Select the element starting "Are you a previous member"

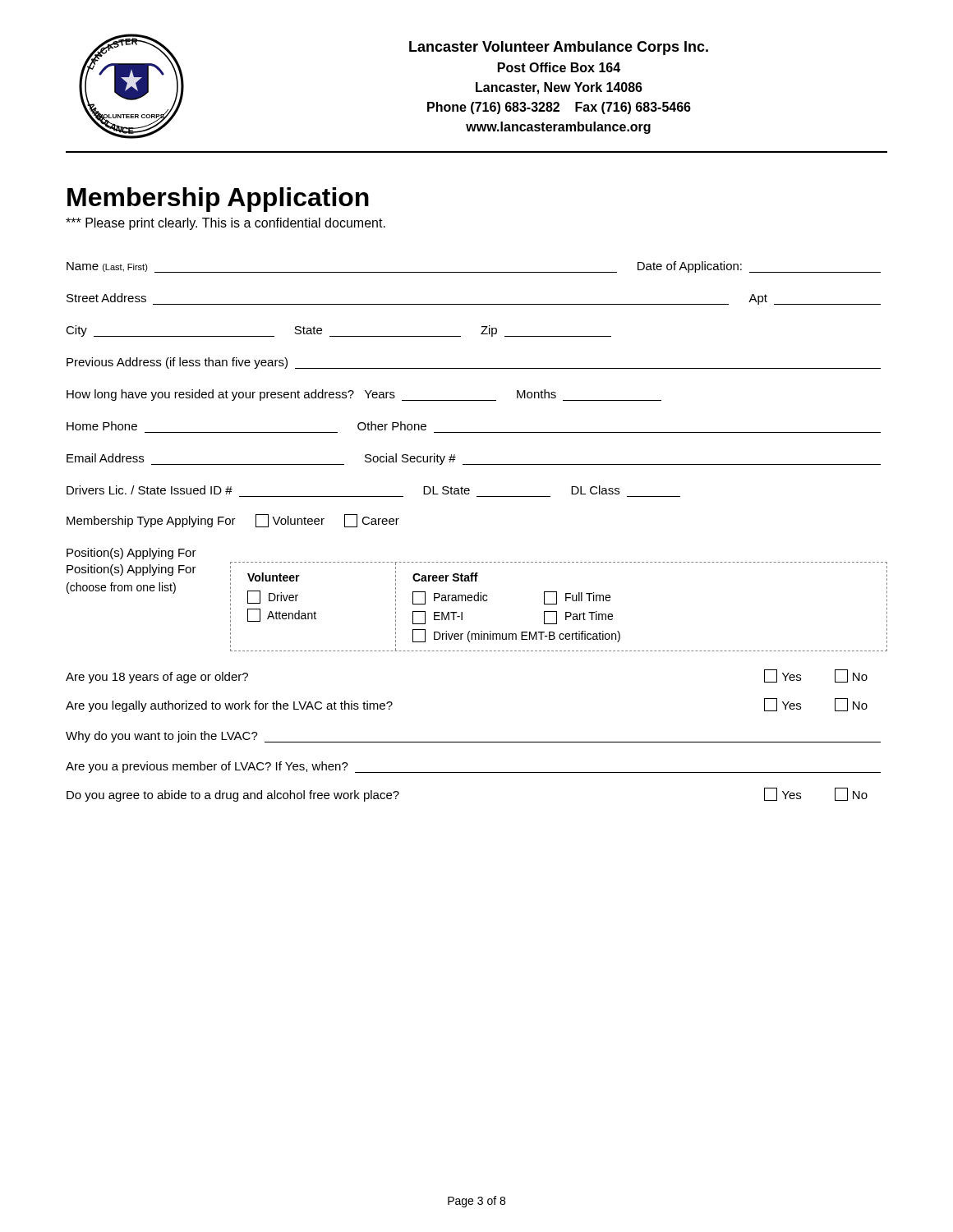tap(473, 765)
